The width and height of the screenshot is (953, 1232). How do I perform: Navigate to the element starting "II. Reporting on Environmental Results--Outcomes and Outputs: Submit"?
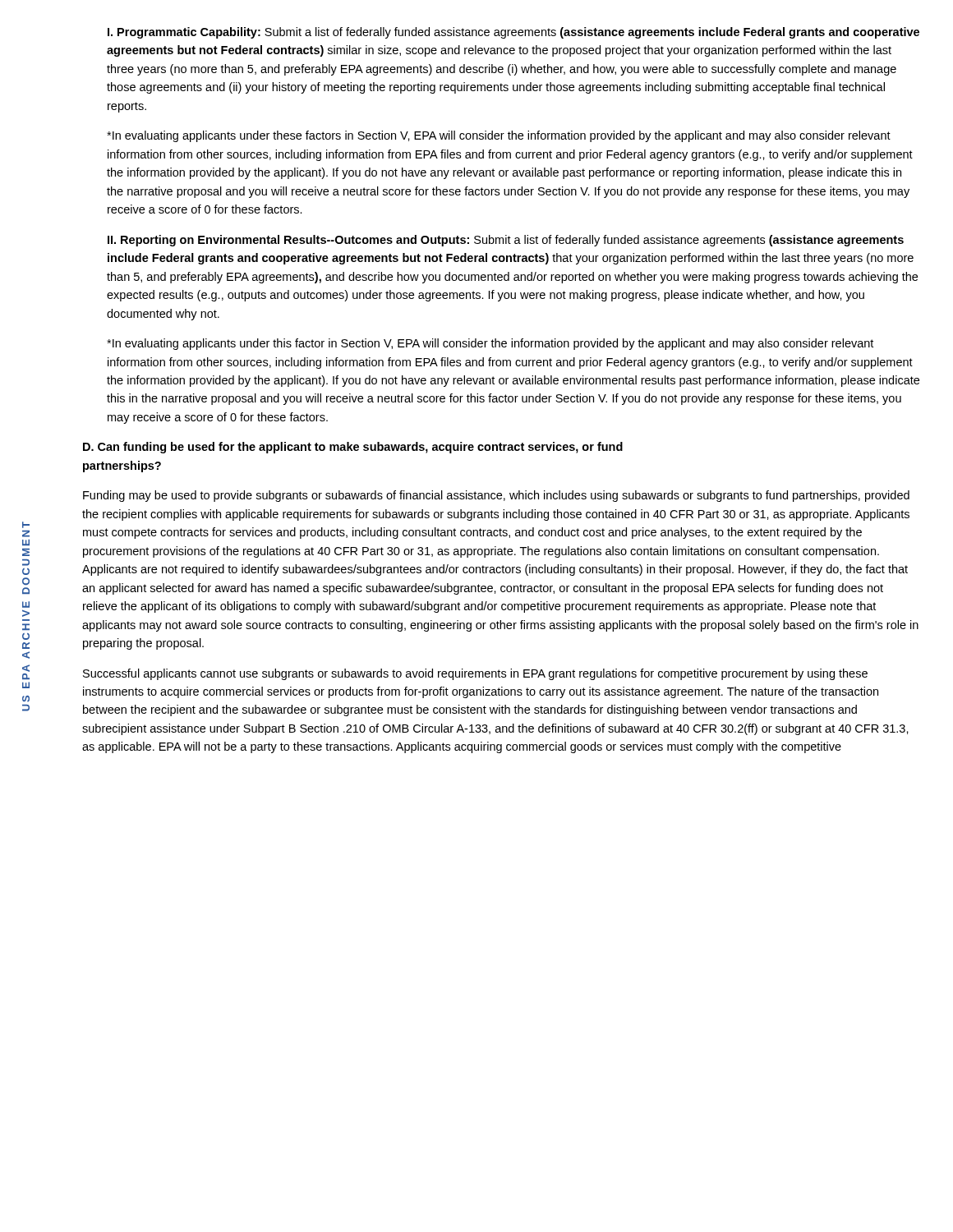click(x=513, y=277)
